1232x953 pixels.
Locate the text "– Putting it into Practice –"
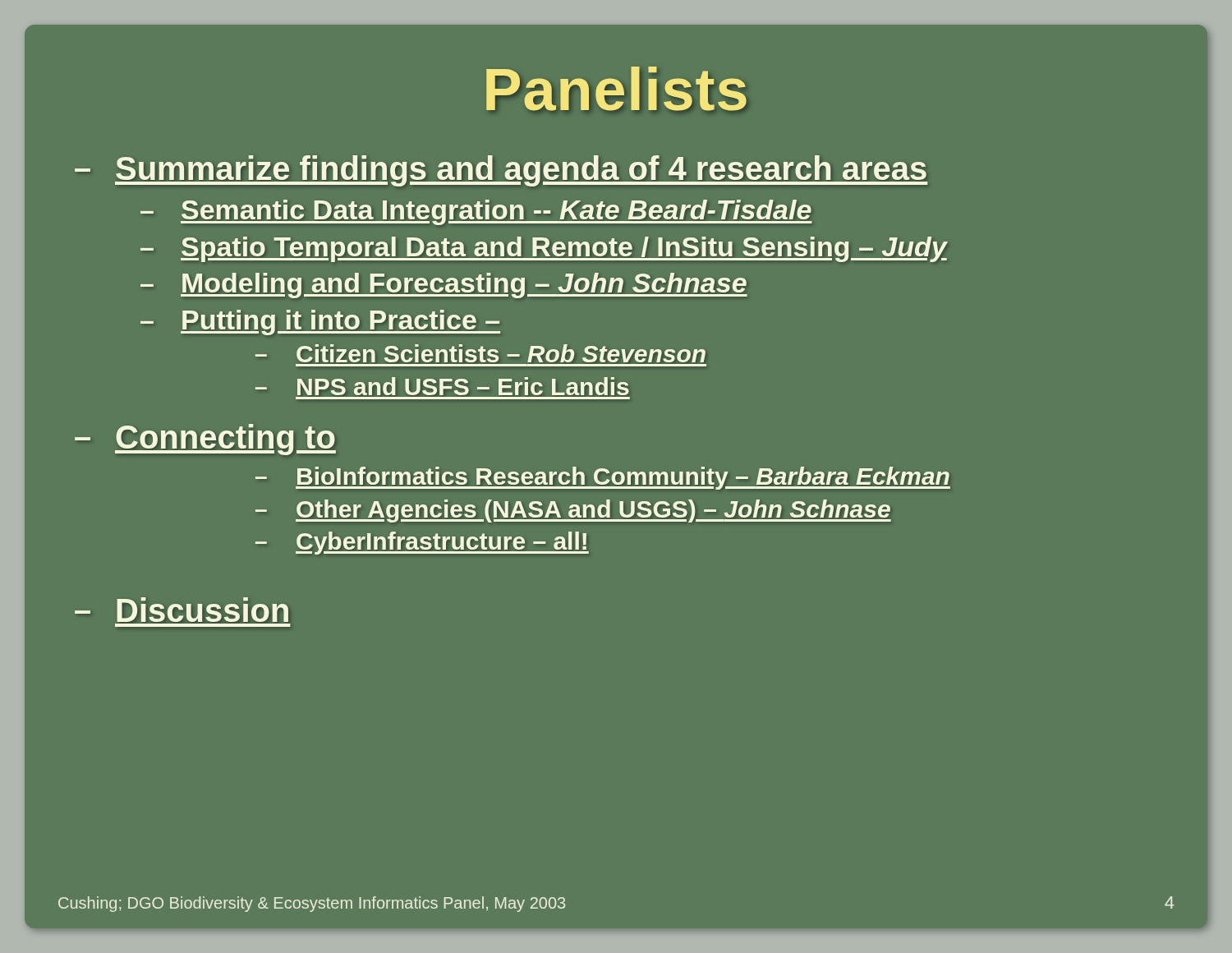pyautogui.click(x=320, y=319)
